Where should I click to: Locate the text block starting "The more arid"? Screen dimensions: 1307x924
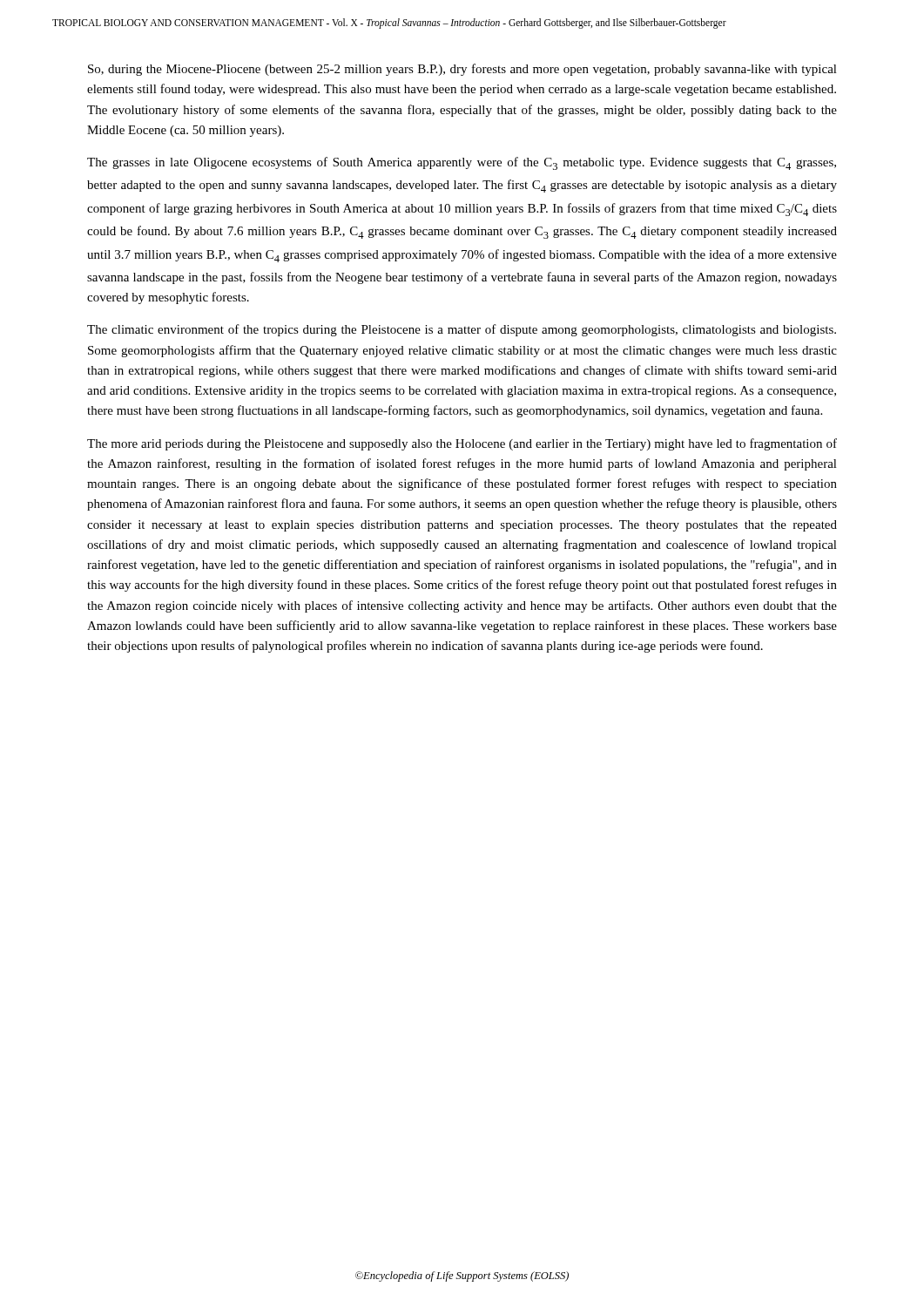click(462, 545)
